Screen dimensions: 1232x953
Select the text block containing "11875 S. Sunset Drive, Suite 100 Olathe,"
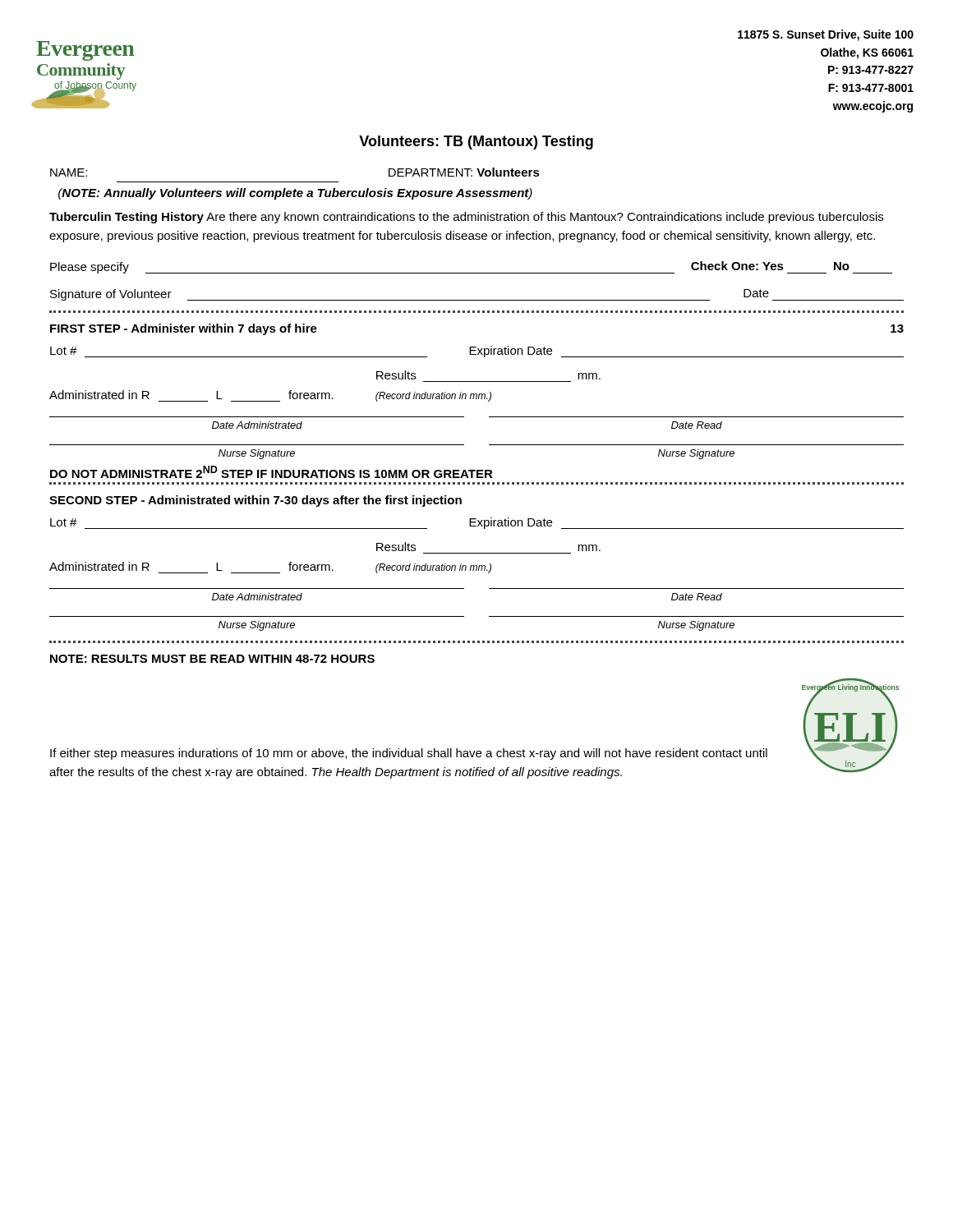point(825,70)
